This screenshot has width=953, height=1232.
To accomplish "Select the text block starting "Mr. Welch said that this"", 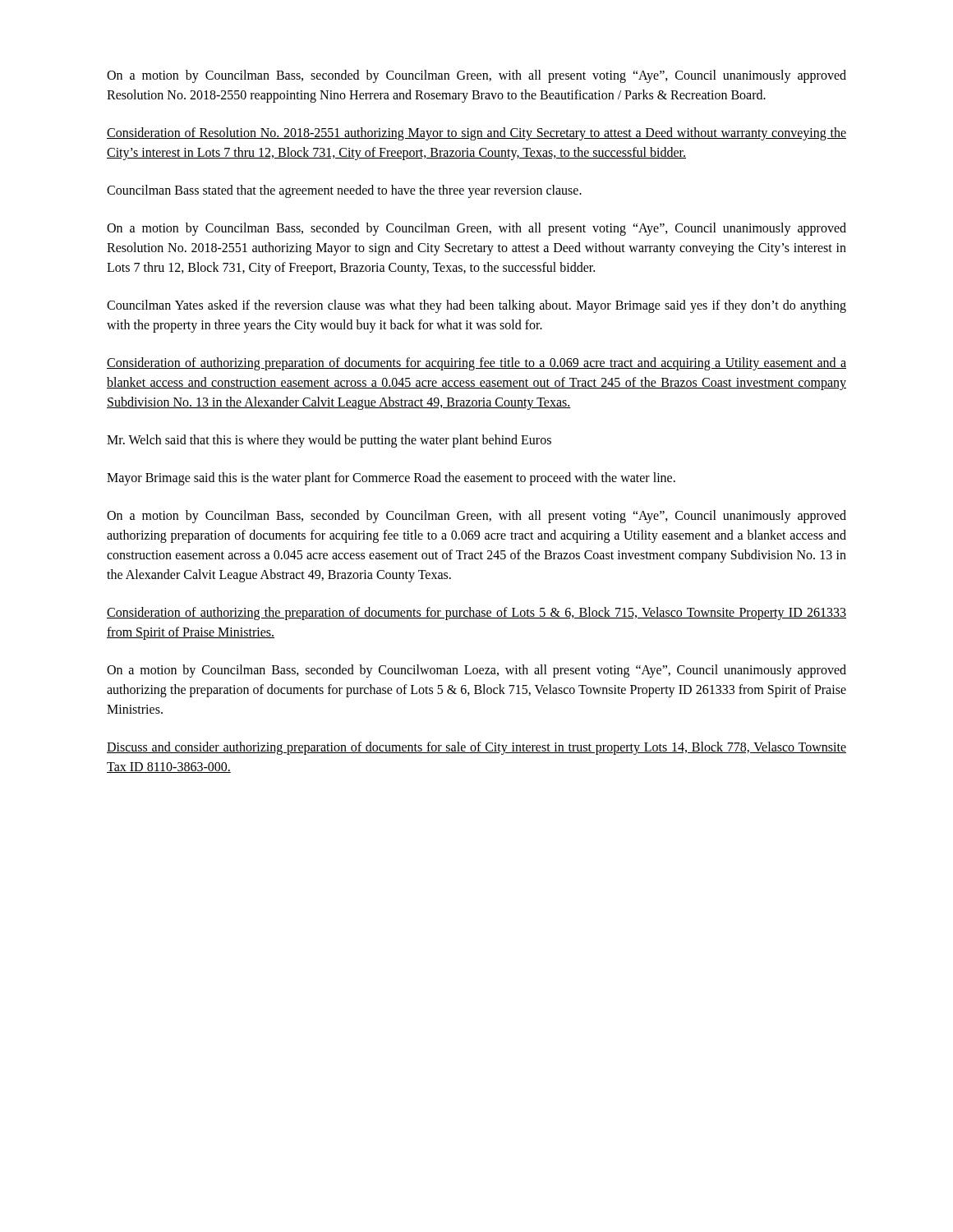I will click(329, 440).
